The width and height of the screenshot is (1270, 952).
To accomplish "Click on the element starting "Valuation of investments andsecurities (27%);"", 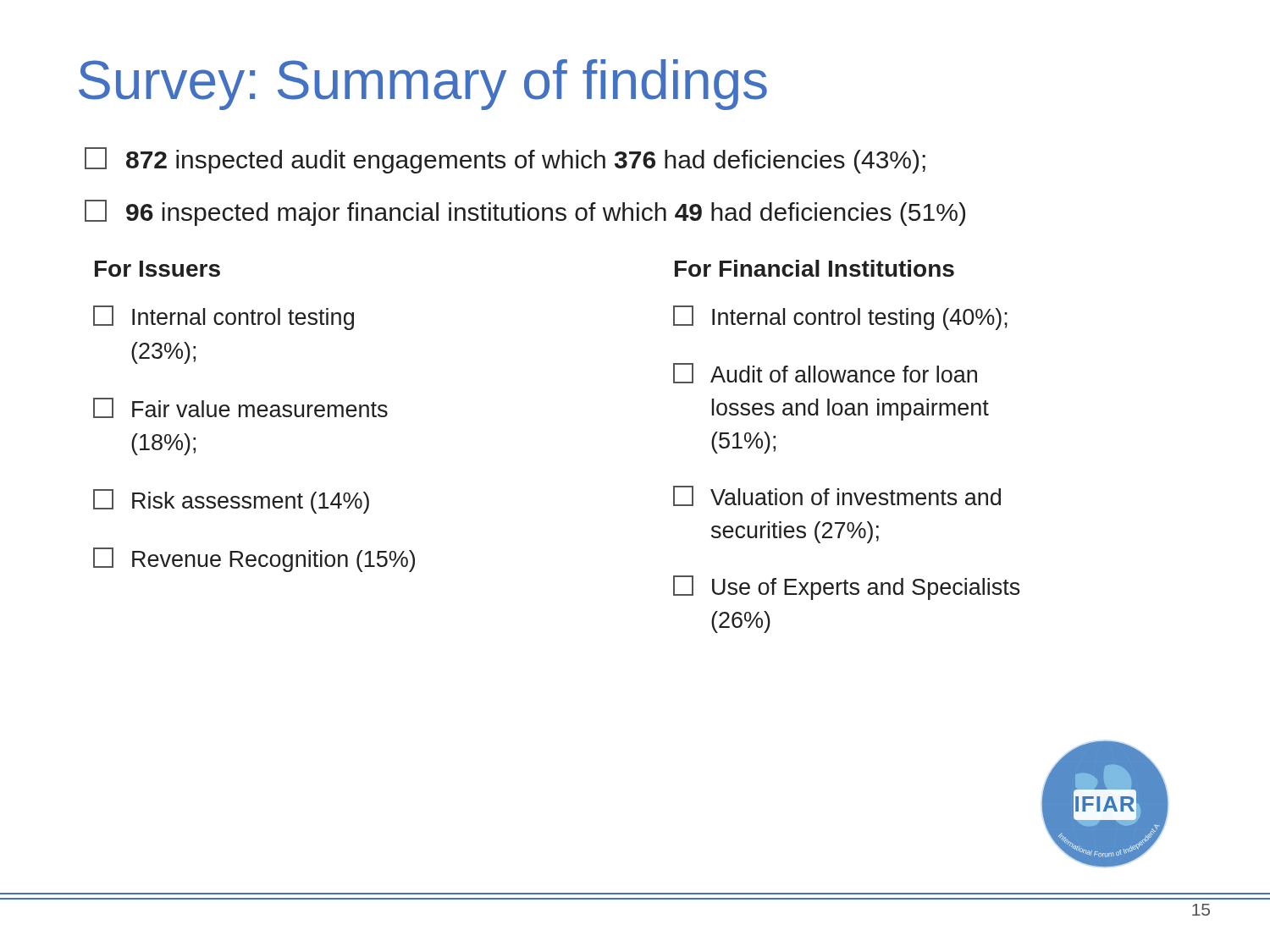I will [x=838, y=515].
